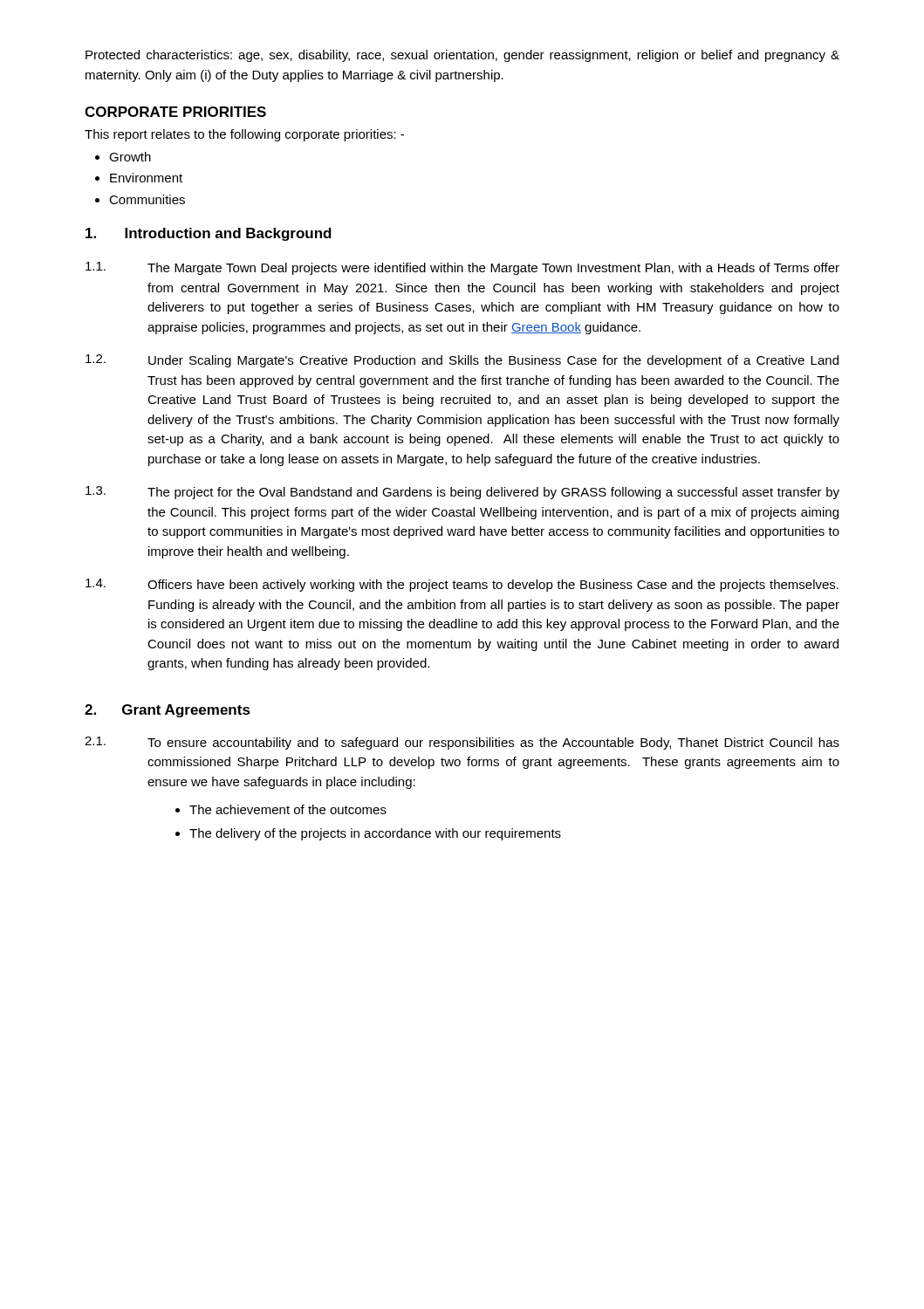This screenshot has width=924, height=1309.
Task: Point to "1. Introduction and Background"
Action: pos(208,234)
